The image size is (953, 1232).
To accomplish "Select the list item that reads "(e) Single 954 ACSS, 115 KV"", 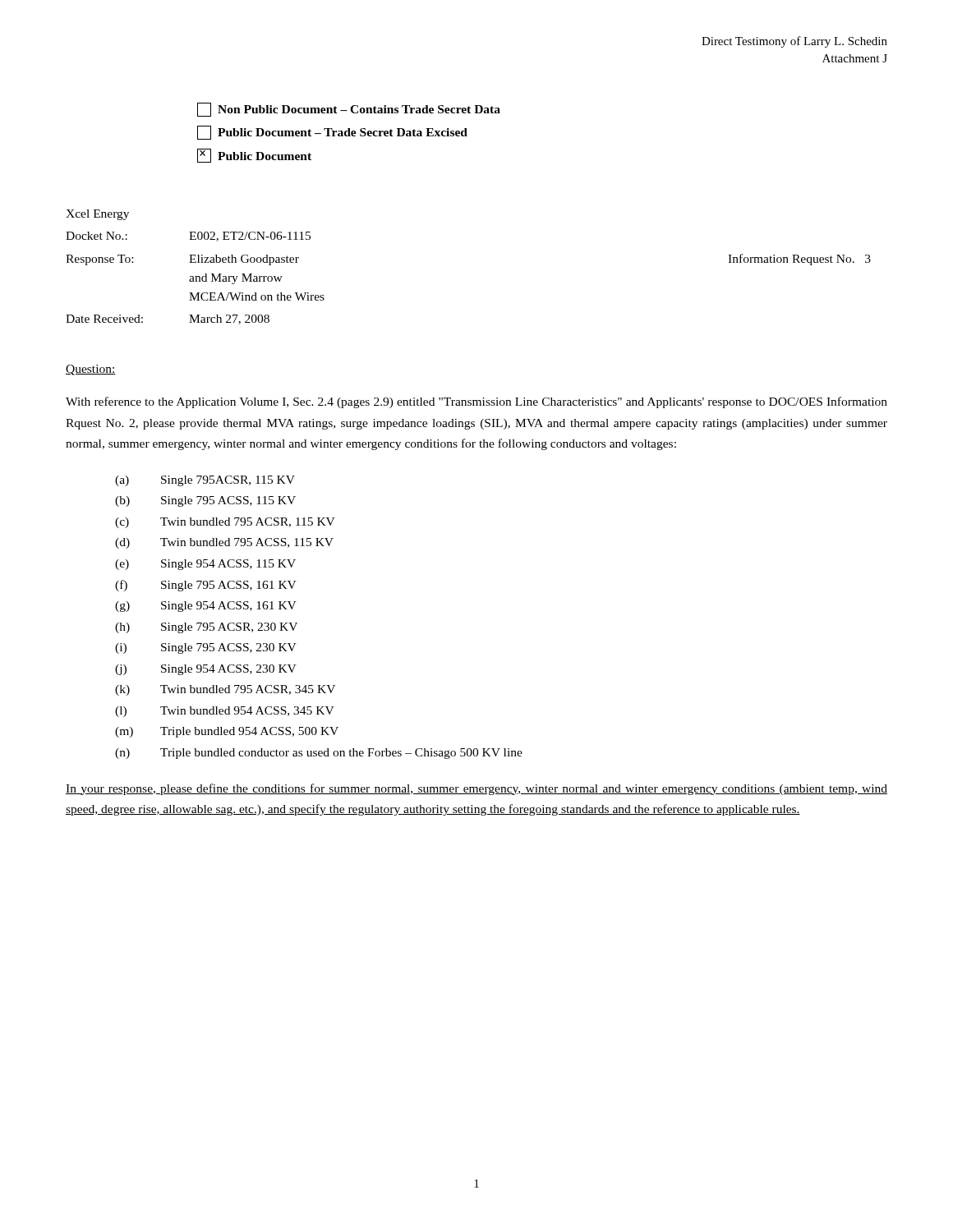I will (205, 565).
